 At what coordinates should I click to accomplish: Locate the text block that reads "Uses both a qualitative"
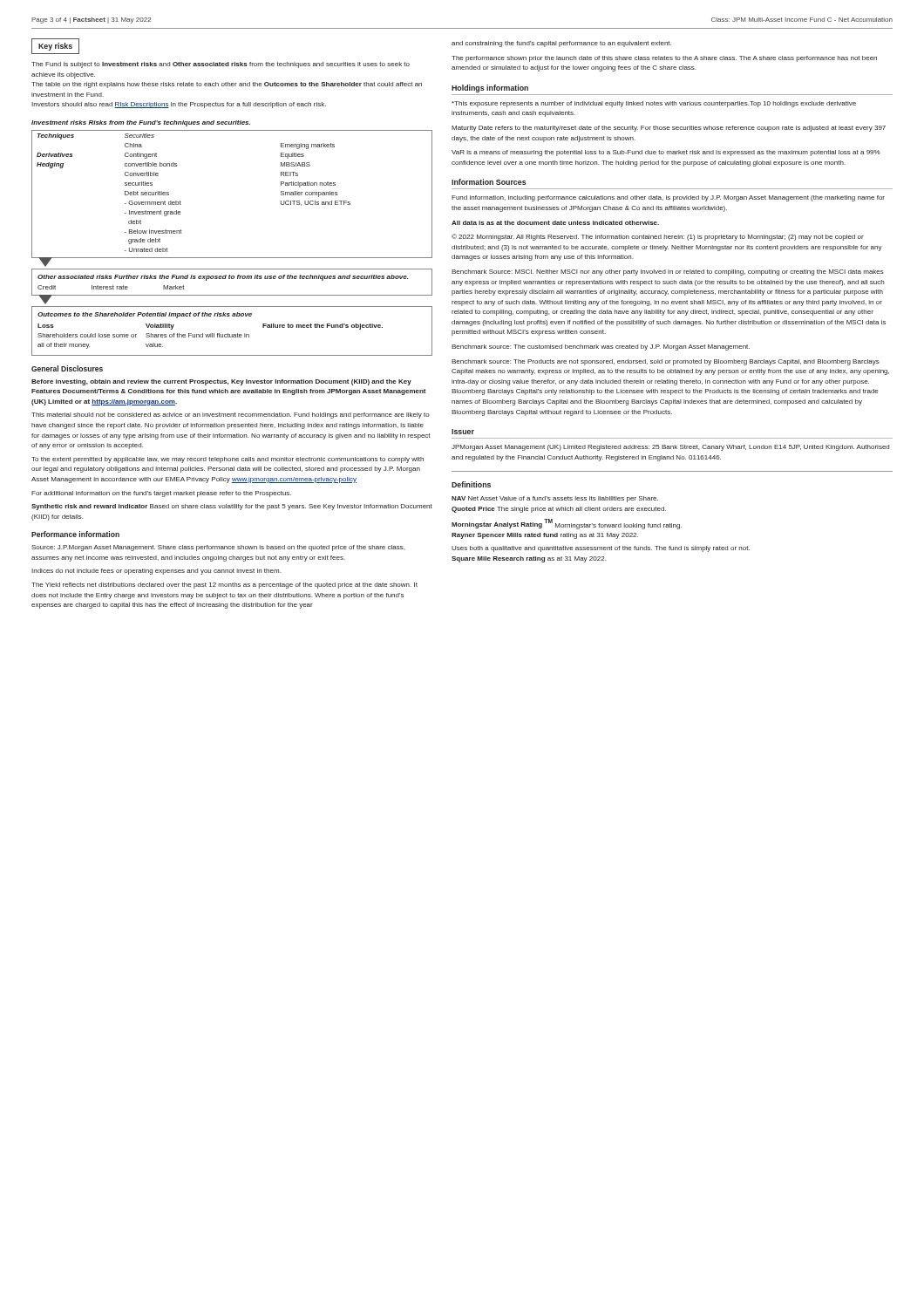[601, 553]
